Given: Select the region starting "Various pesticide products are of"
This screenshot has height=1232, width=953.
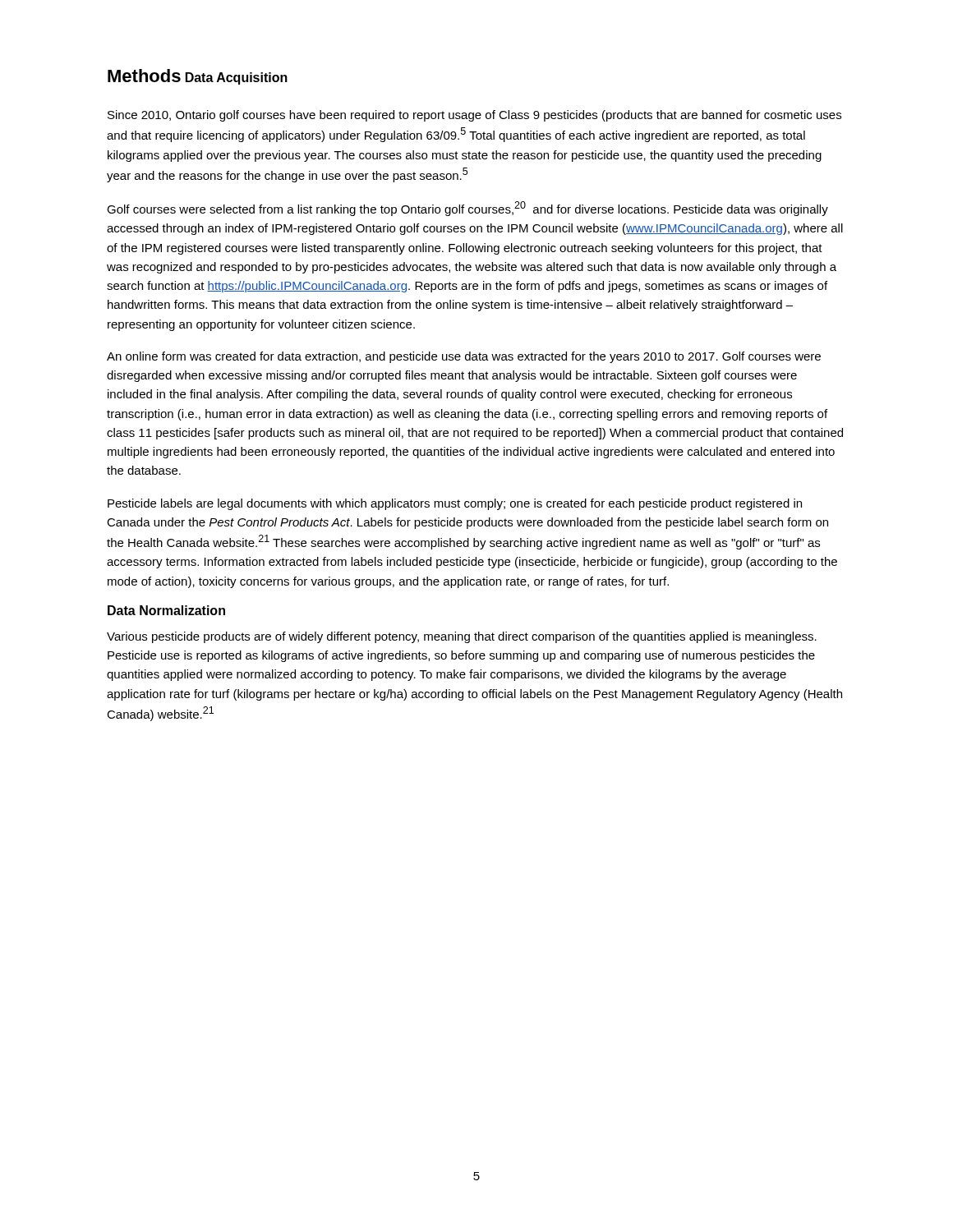Looking at the screenshot, I should (476, 675).
